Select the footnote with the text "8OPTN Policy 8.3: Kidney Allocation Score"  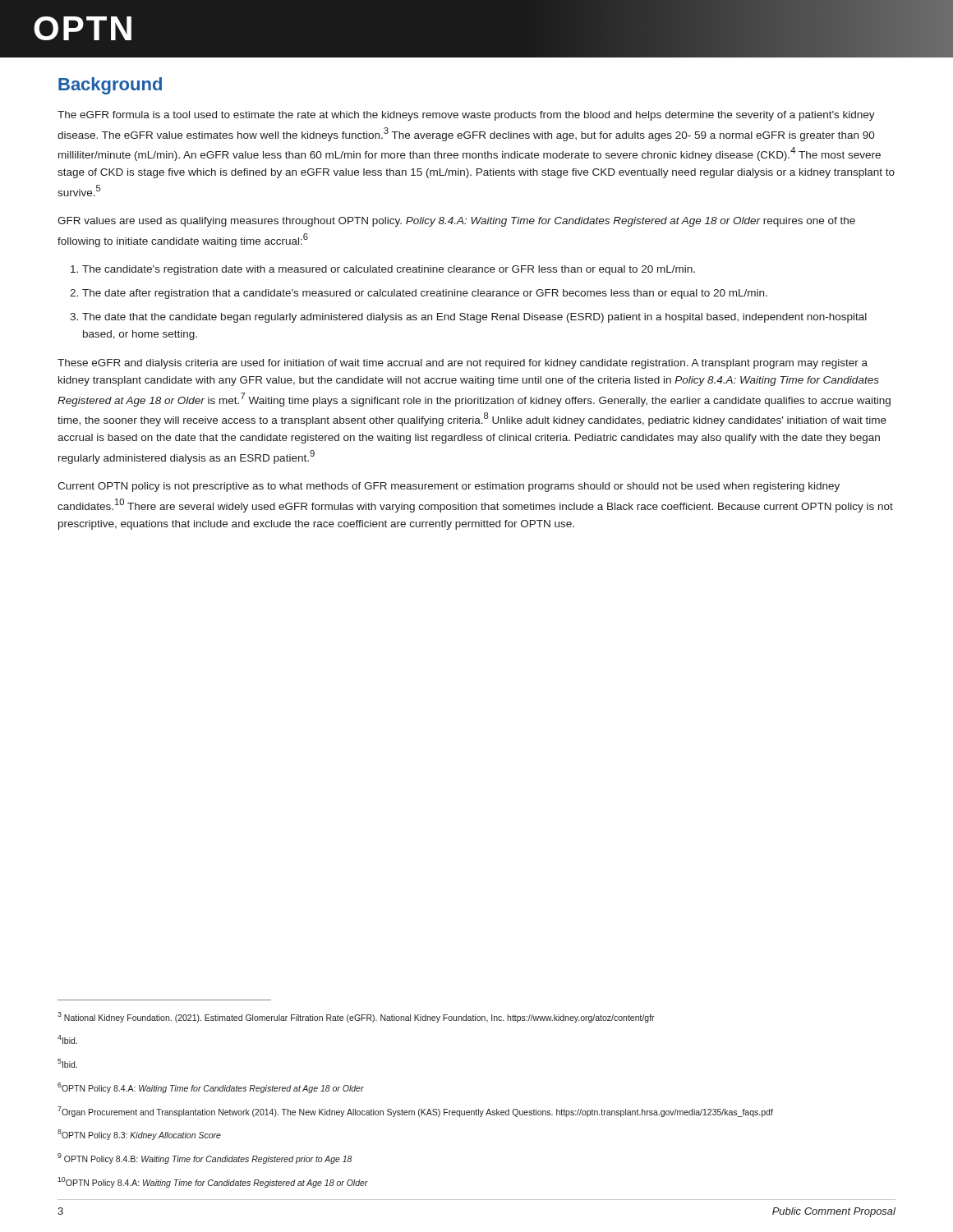139,1135
